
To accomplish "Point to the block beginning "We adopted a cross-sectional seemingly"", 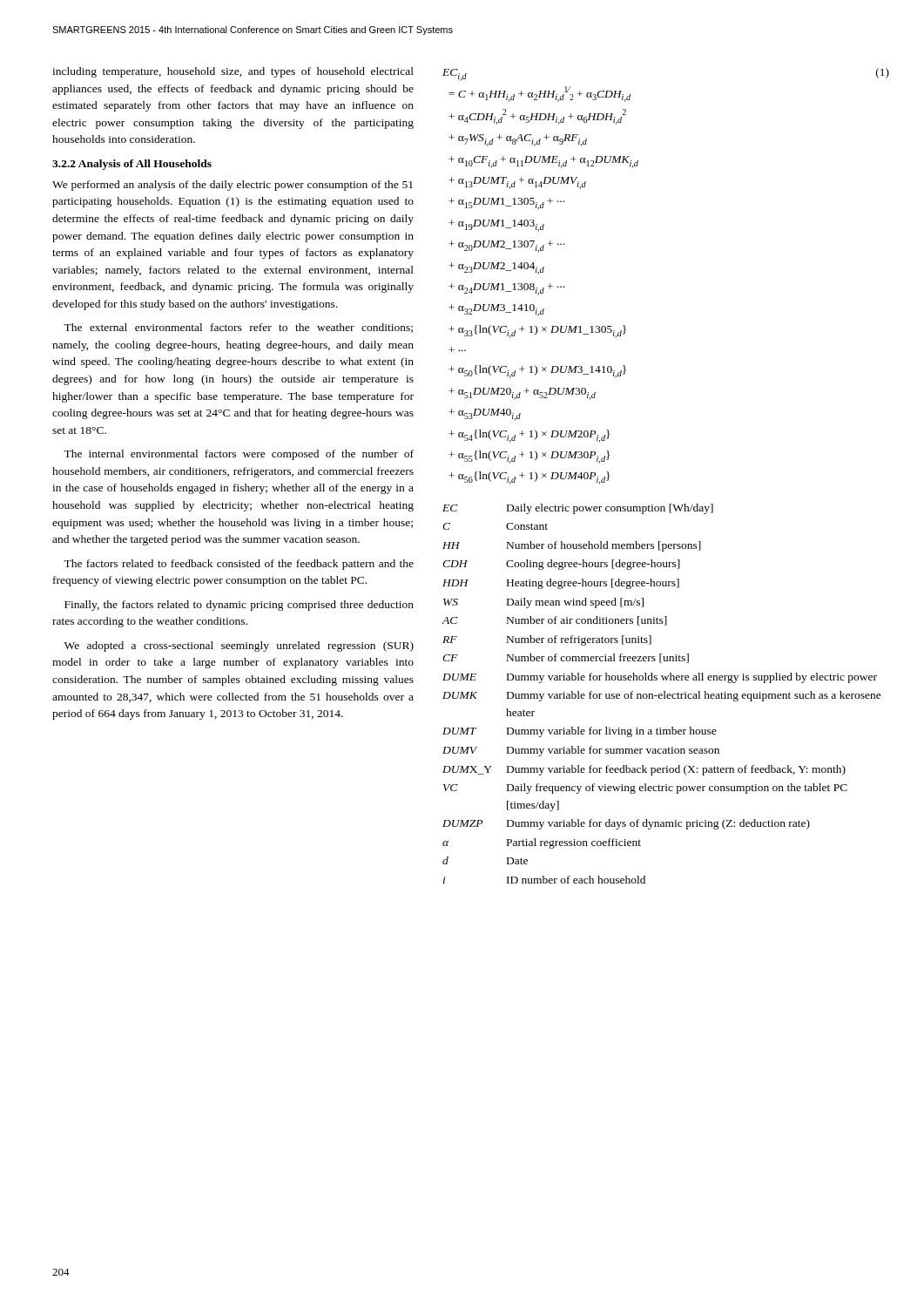I will (x=233, y=679).
